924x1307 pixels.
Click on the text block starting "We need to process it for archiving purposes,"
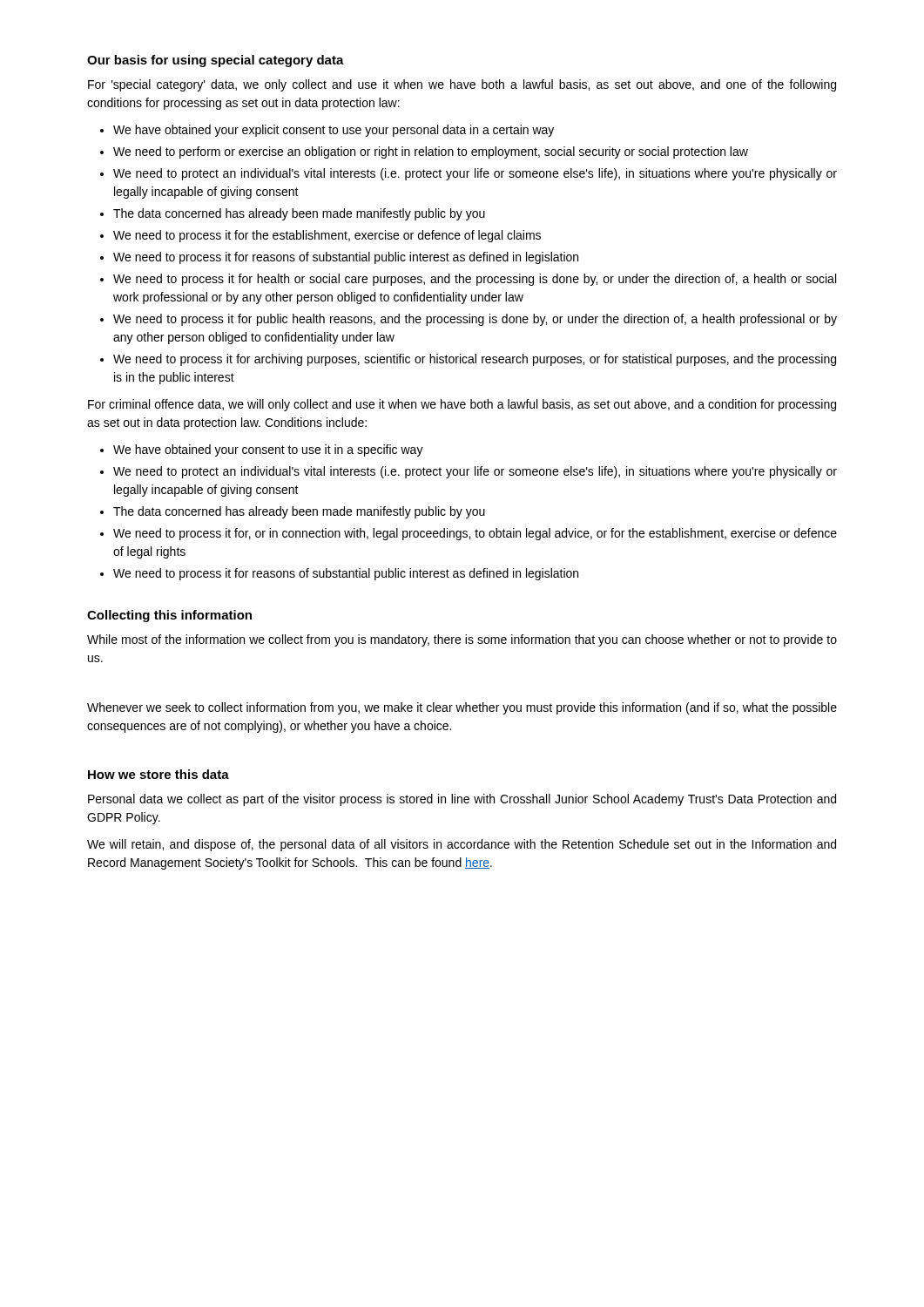point(475,368)
